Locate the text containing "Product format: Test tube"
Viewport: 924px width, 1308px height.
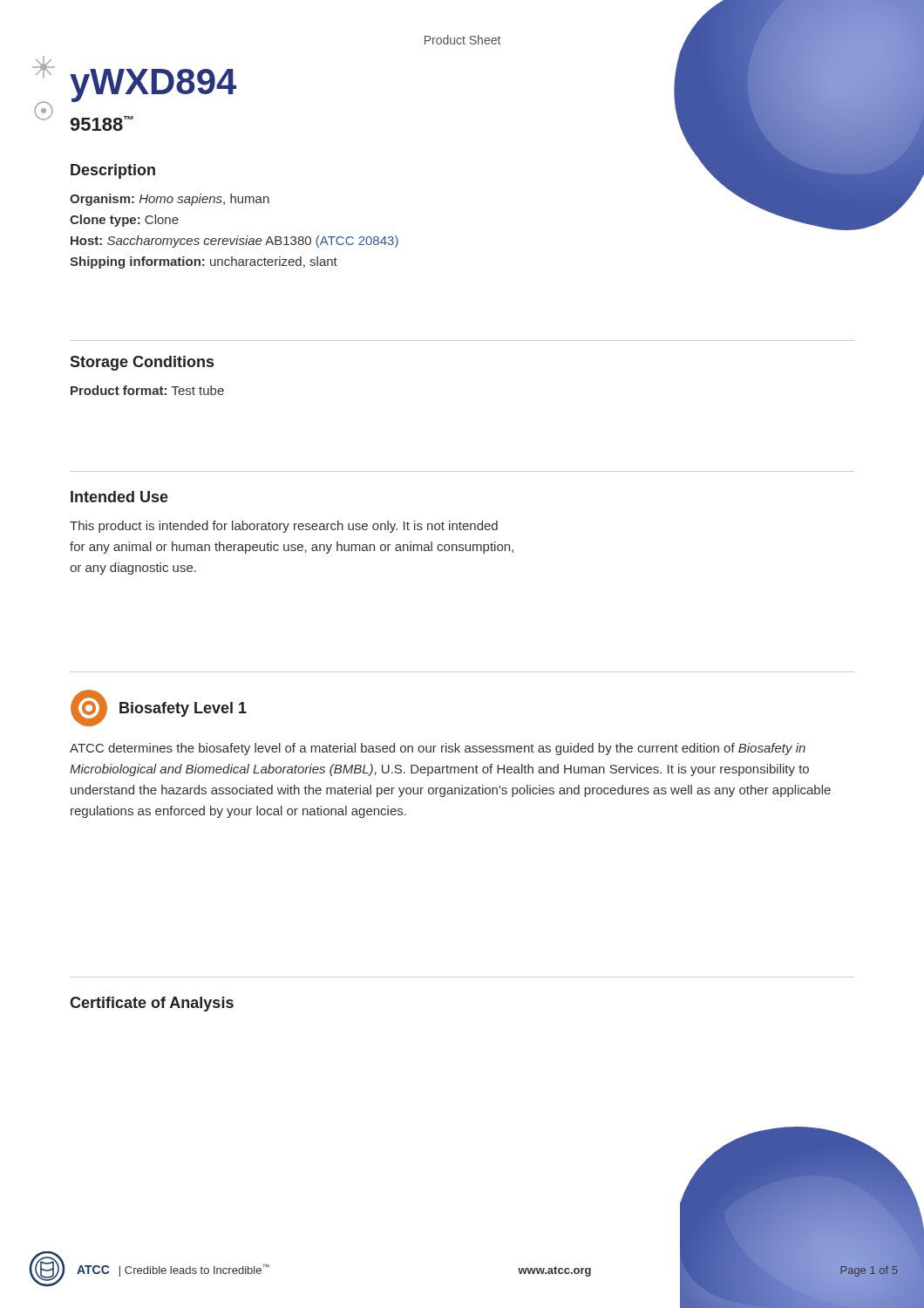147,390
